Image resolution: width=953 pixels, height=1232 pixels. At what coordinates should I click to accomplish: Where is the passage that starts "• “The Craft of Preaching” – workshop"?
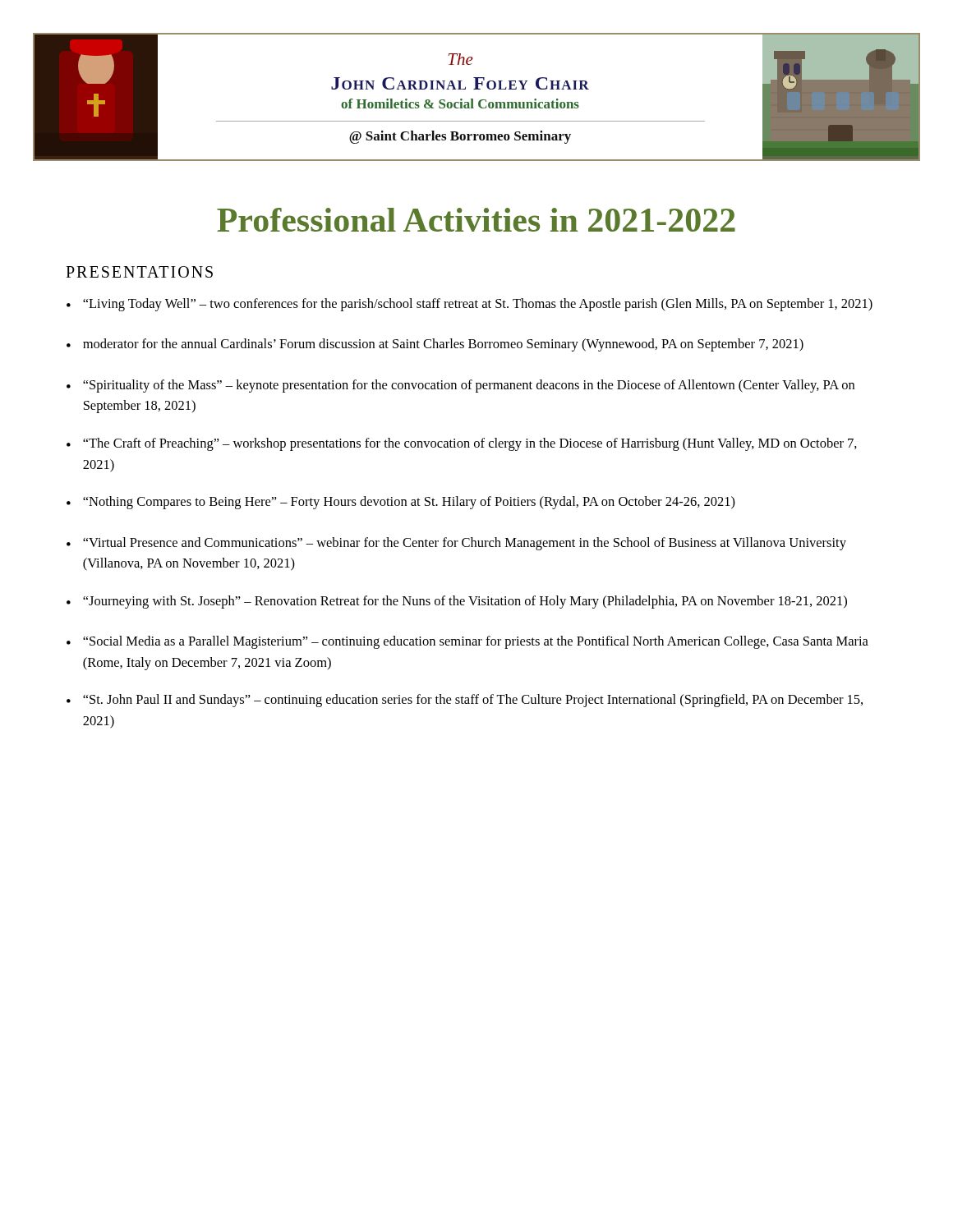pyautogui.click(x=476, y=454)
